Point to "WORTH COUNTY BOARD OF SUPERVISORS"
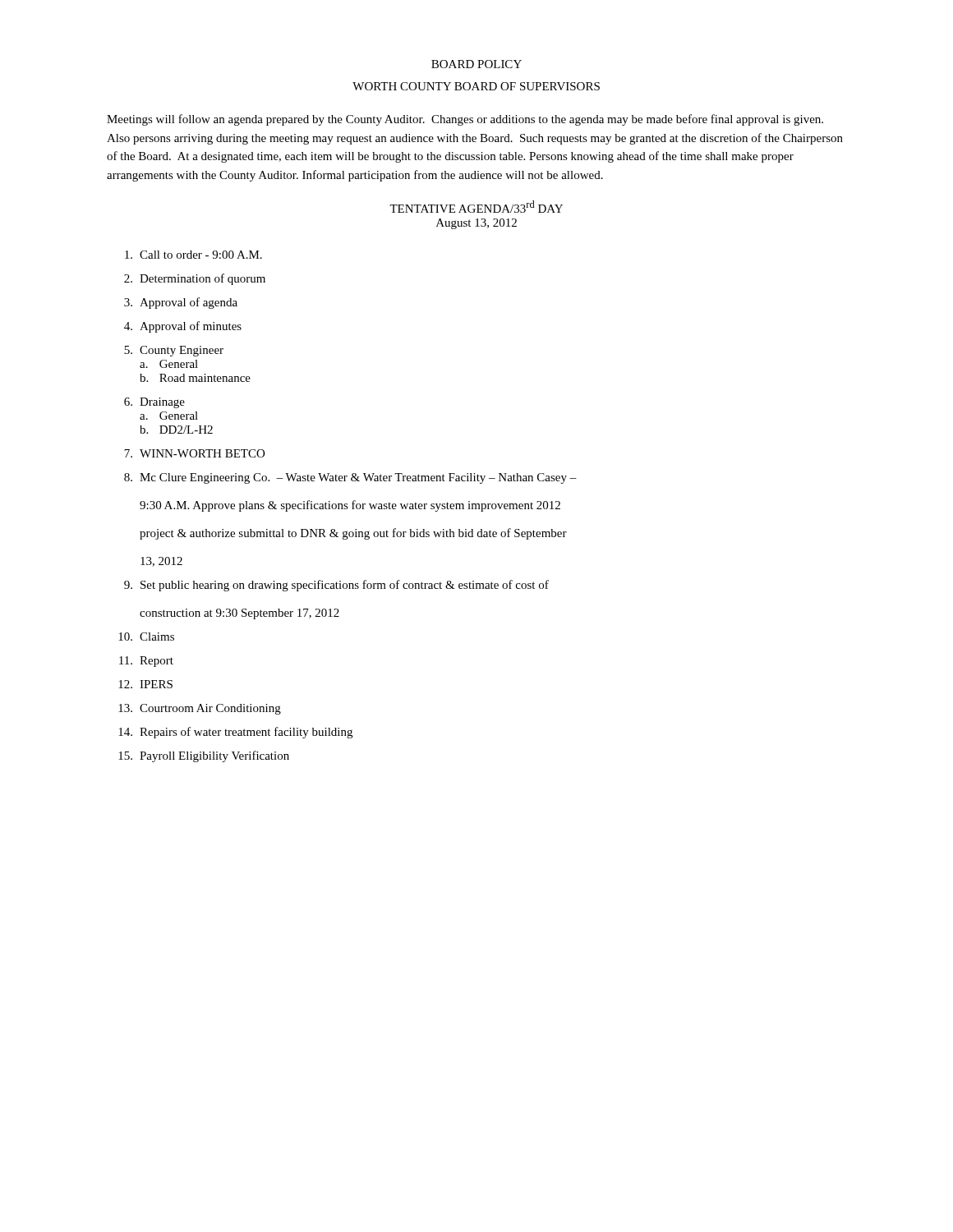Viewport: 953px width, 1232px height. (x=476, y=86)
